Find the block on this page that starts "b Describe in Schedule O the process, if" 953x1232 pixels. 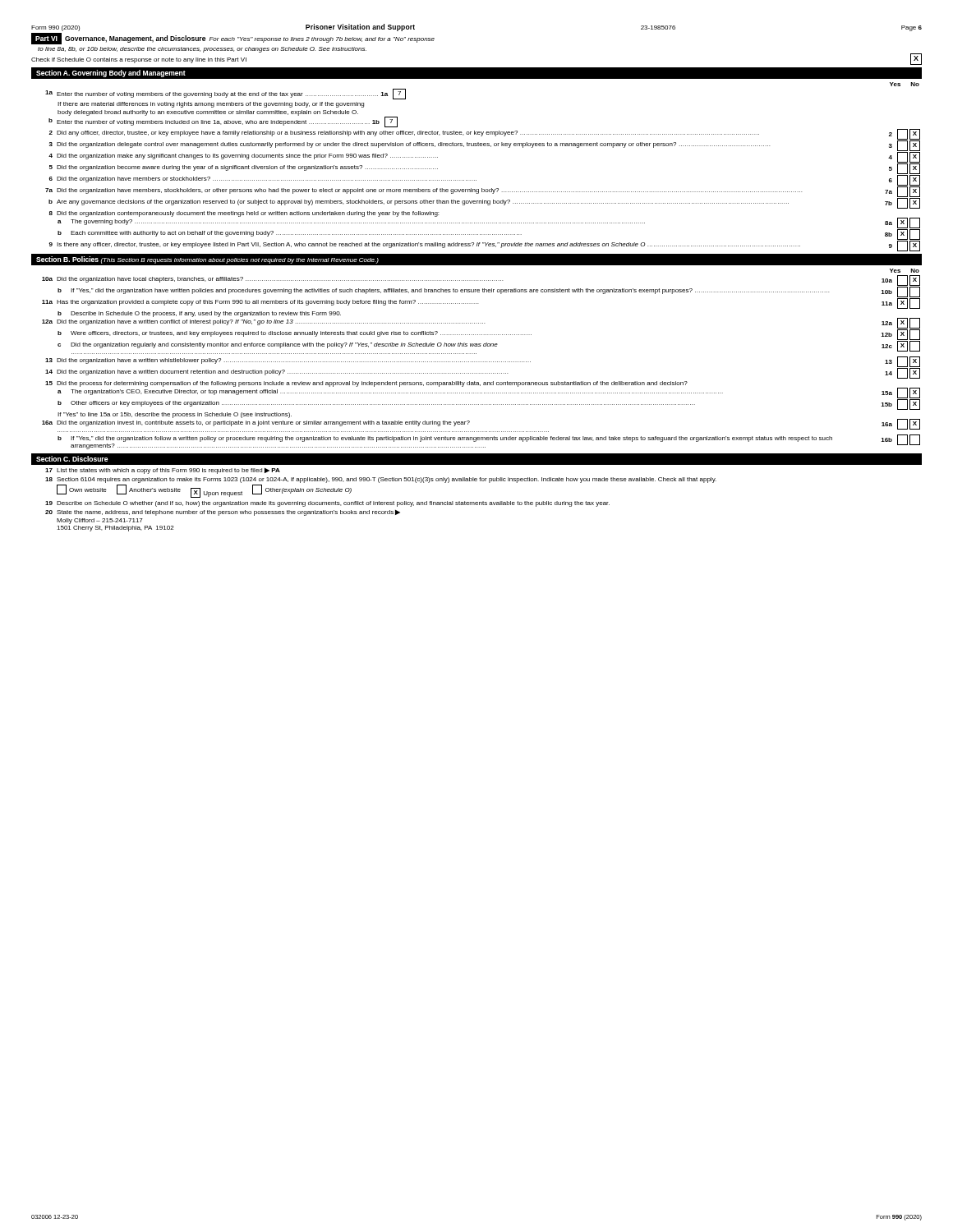pyautogui.click(x=457, y=313)
